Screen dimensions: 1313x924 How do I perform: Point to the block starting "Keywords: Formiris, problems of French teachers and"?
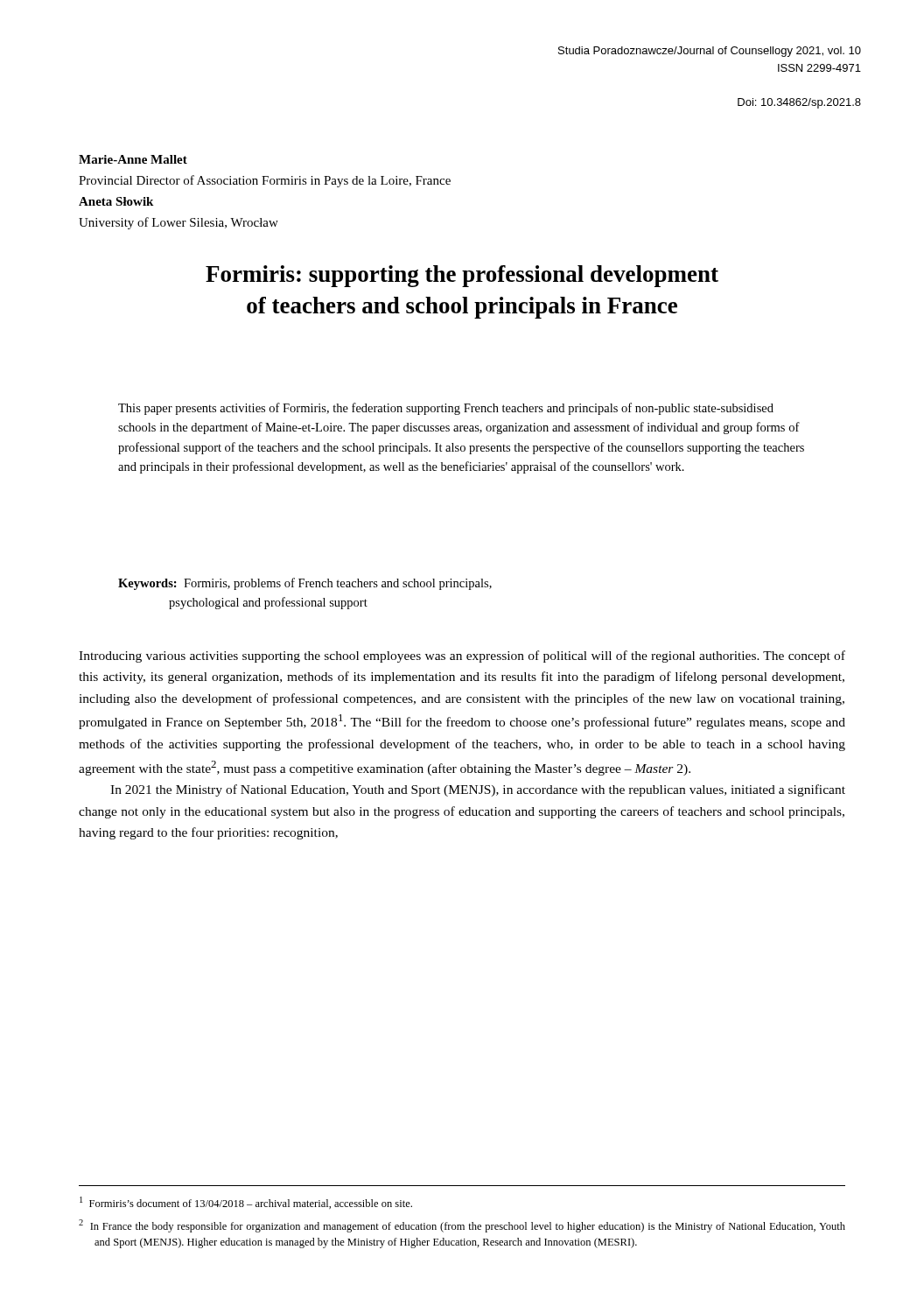coord(305,593)
